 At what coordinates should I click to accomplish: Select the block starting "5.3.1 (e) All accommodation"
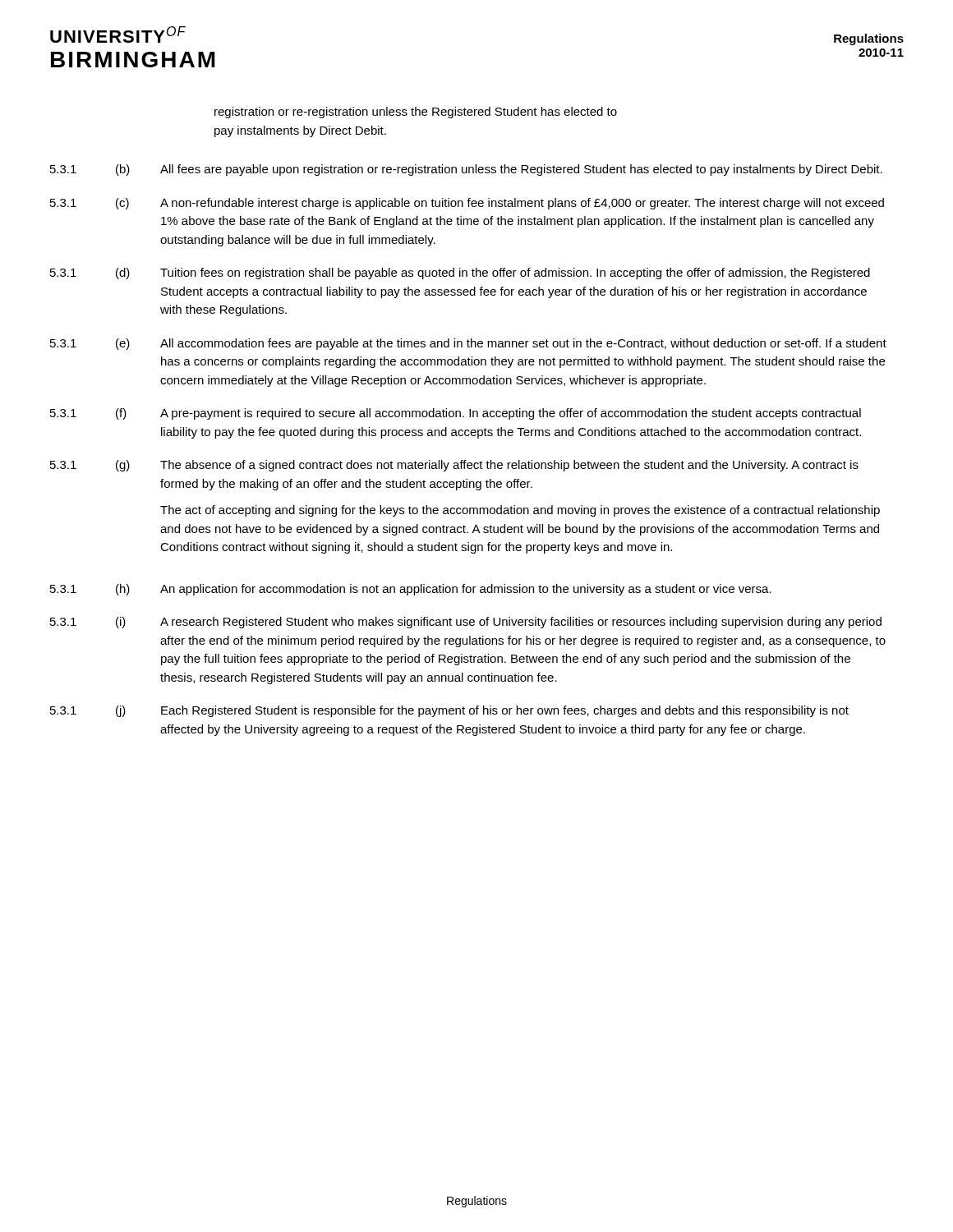468,362
